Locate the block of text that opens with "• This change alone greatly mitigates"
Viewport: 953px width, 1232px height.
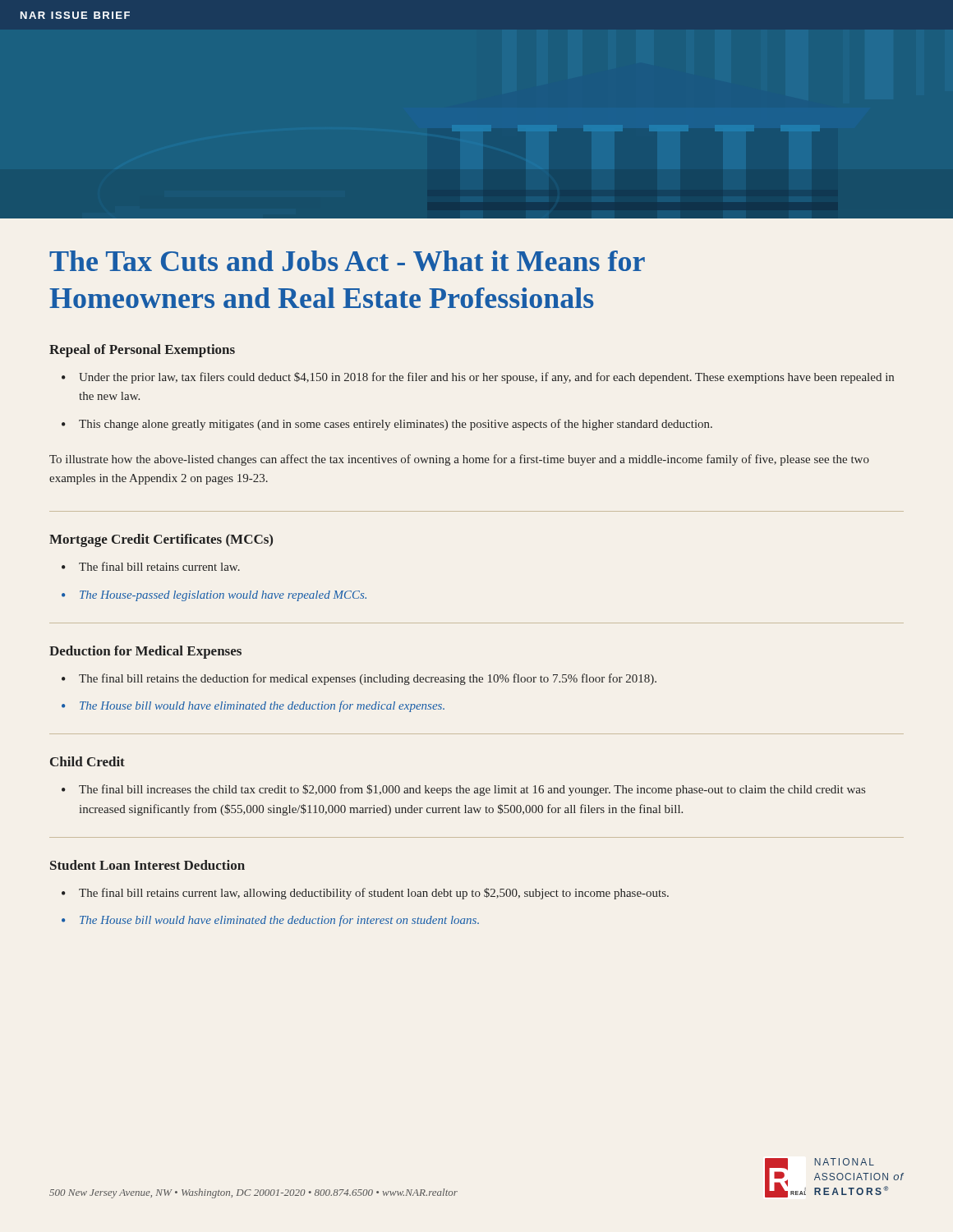(387, 424)
